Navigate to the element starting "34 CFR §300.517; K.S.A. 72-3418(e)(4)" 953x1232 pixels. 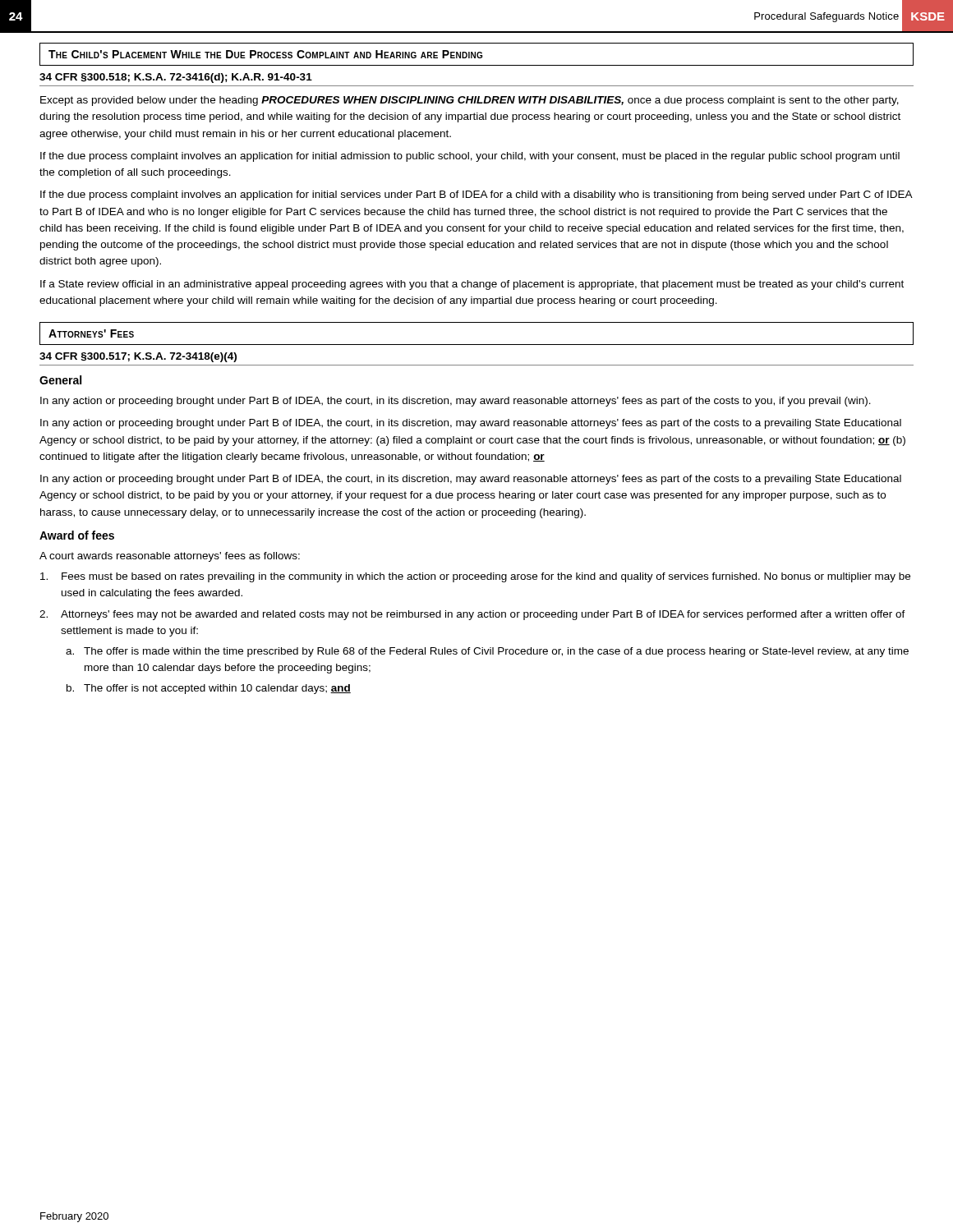[x=138, y=356]
